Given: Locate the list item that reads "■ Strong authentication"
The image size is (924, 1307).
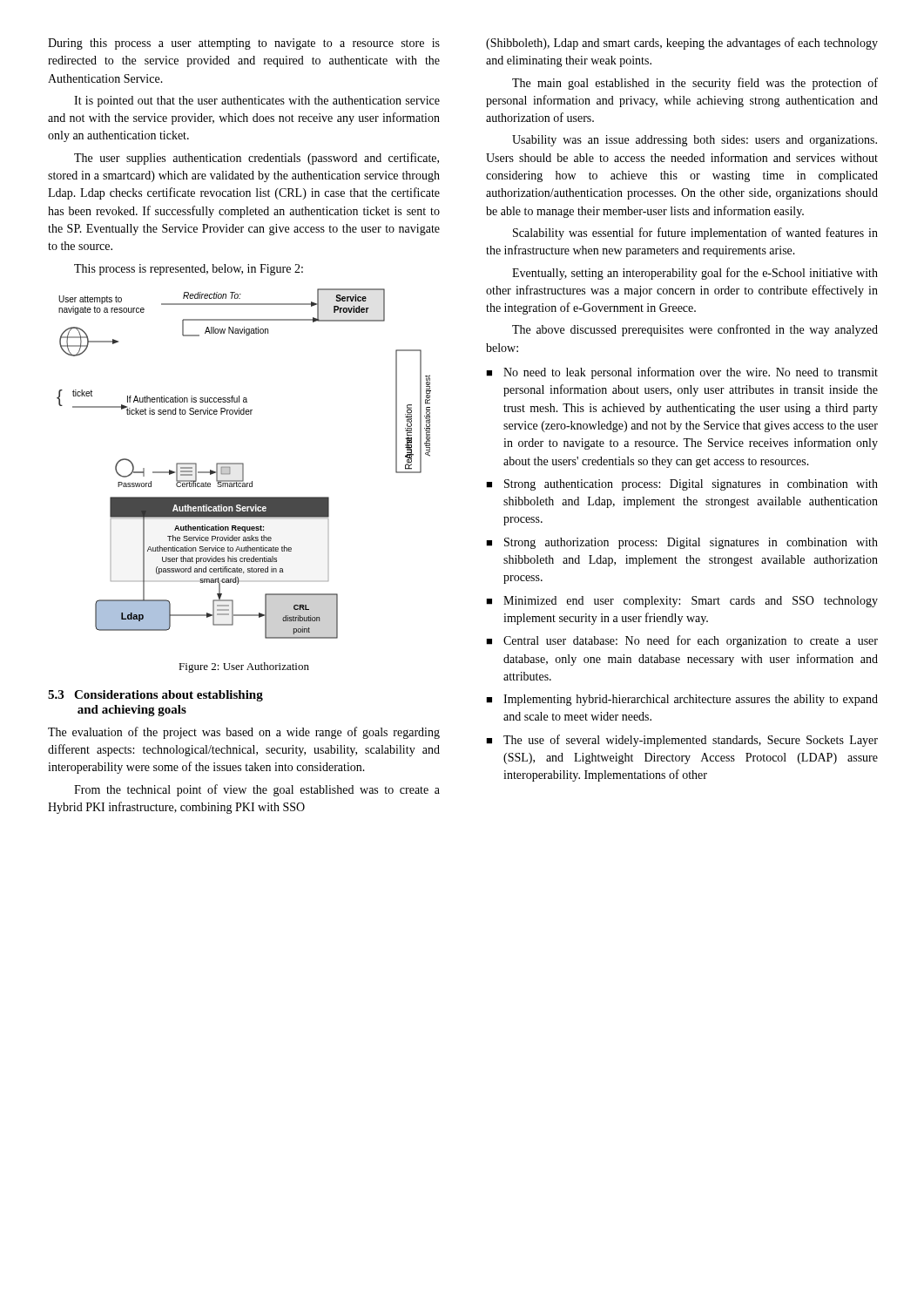Looking at the screenshot, I should (682, 502).
